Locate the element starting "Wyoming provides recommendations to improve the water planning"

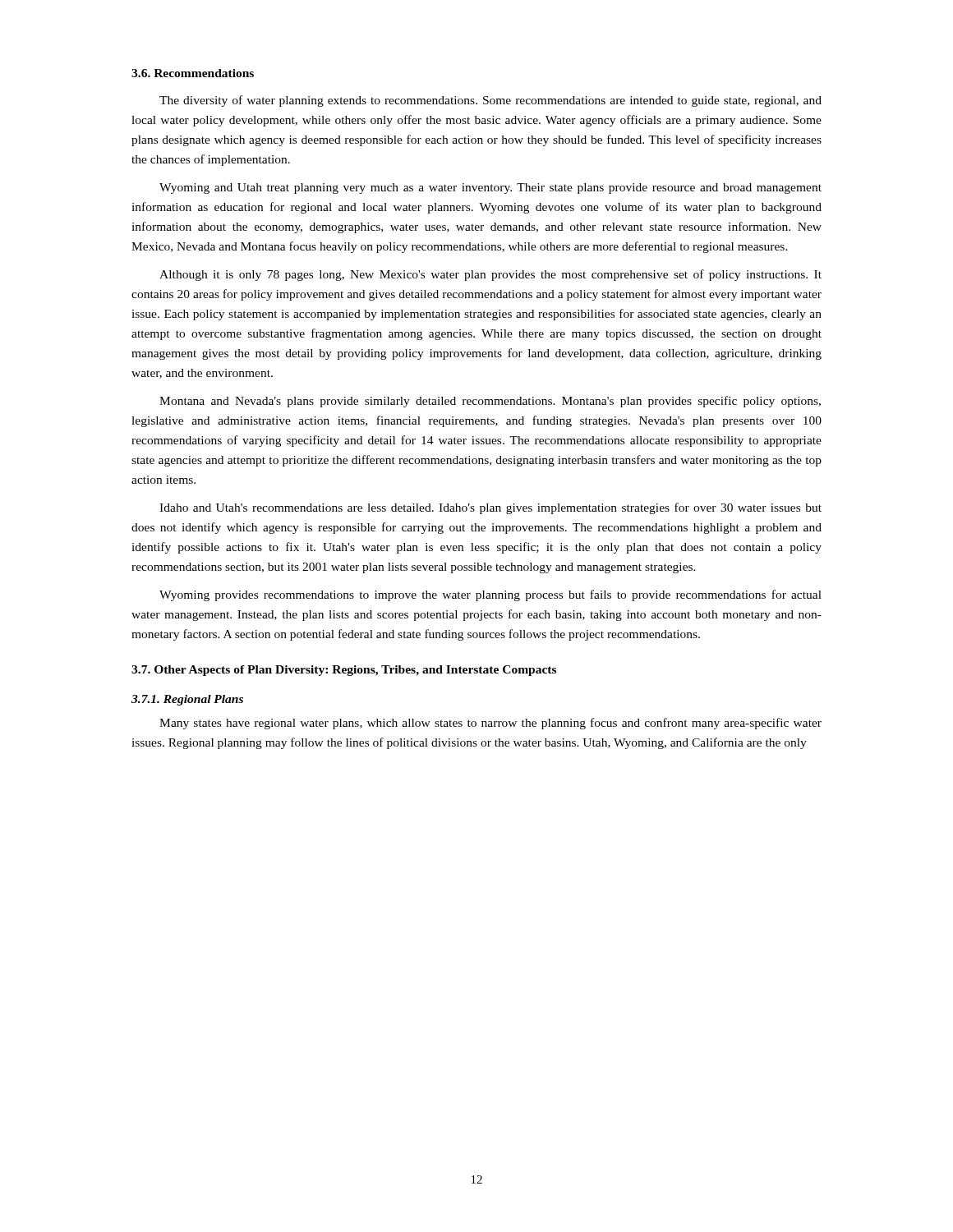pos(476,615)
